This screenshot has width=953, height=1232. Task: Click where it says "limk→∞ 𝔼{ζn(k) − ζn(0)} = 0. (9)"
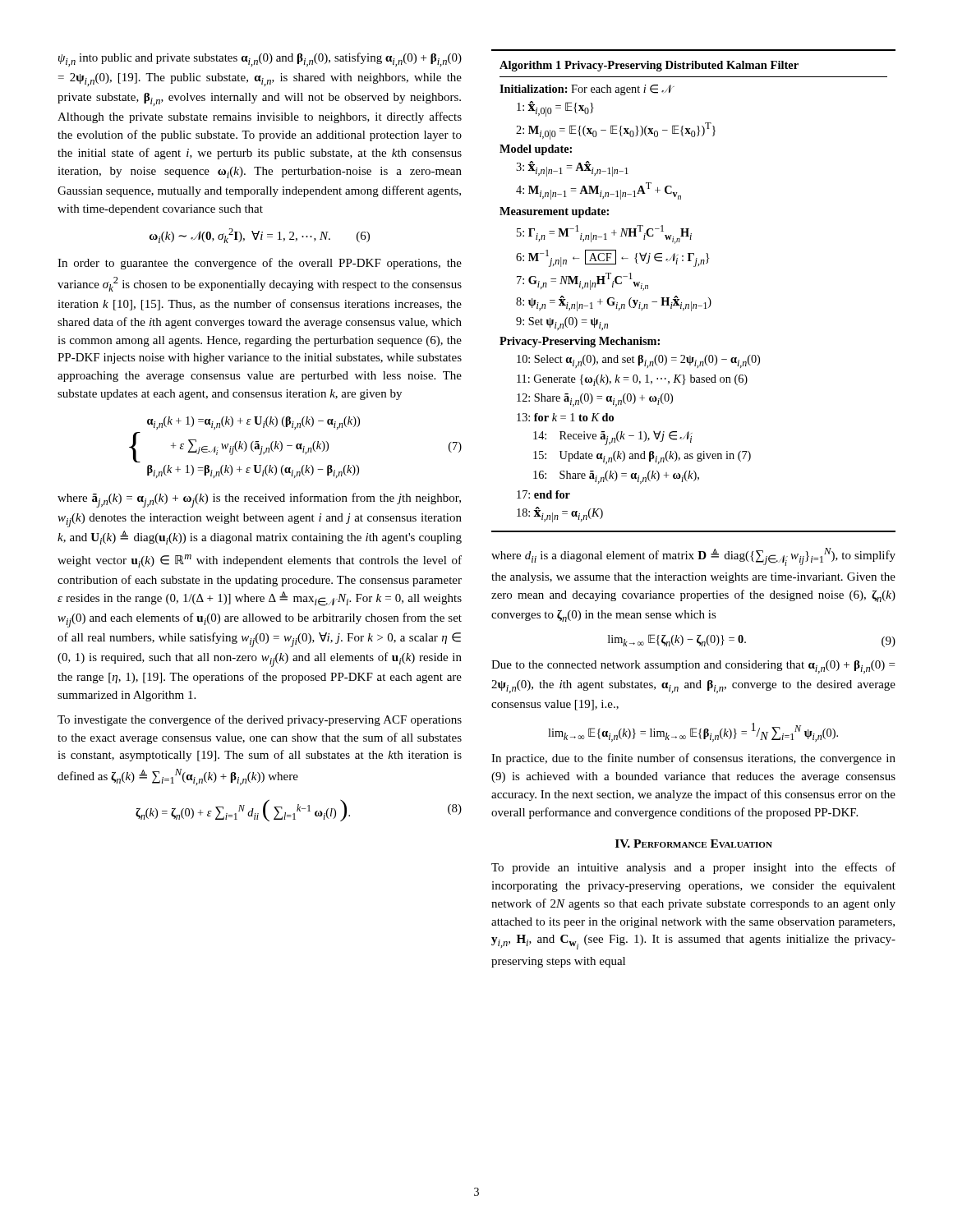693,641
